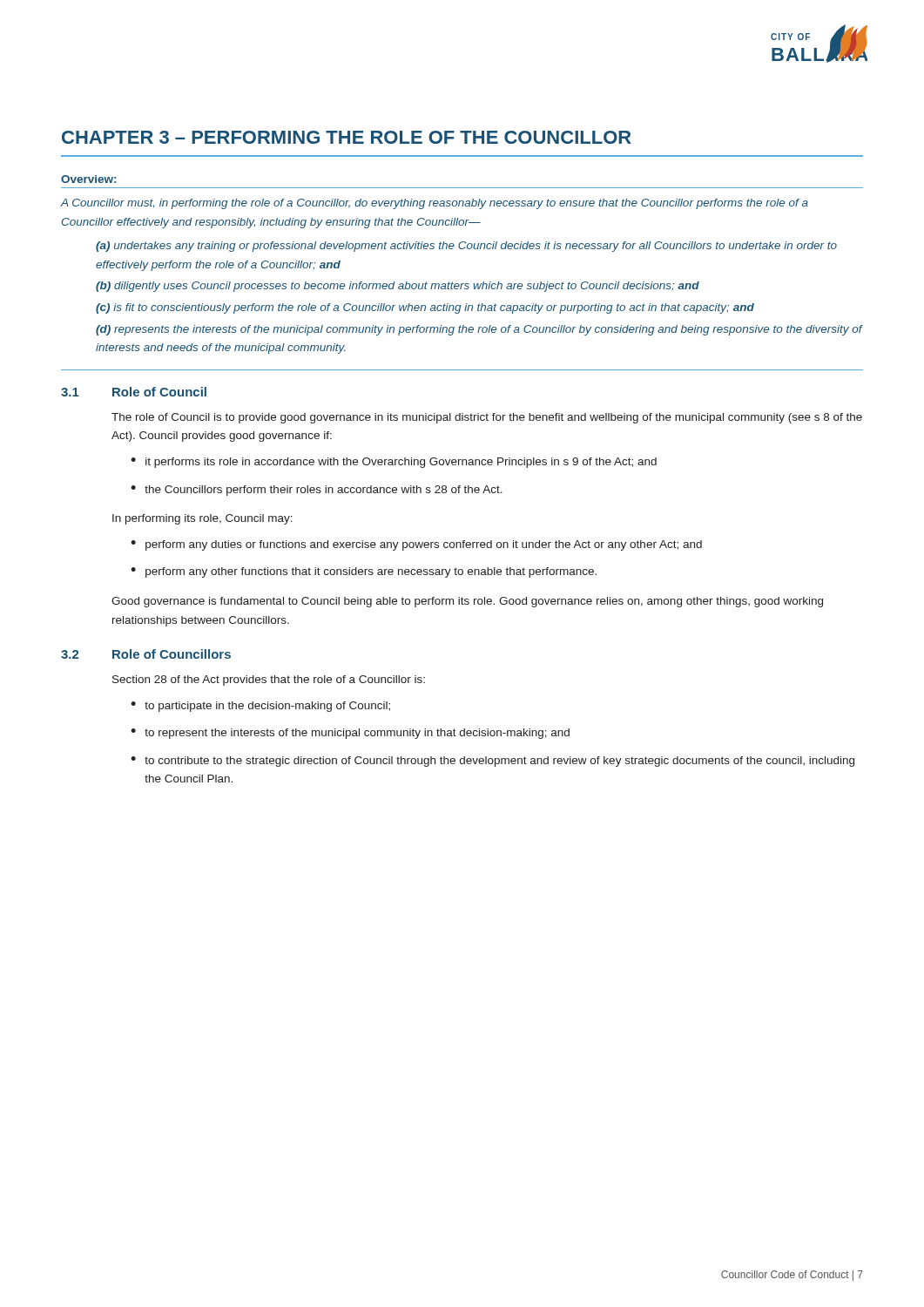Find the region starting "CHAPTER 3 – PERFORMING"
Image resolution: width=924 pixels, height=1307 pixels.
coord(346,137)
